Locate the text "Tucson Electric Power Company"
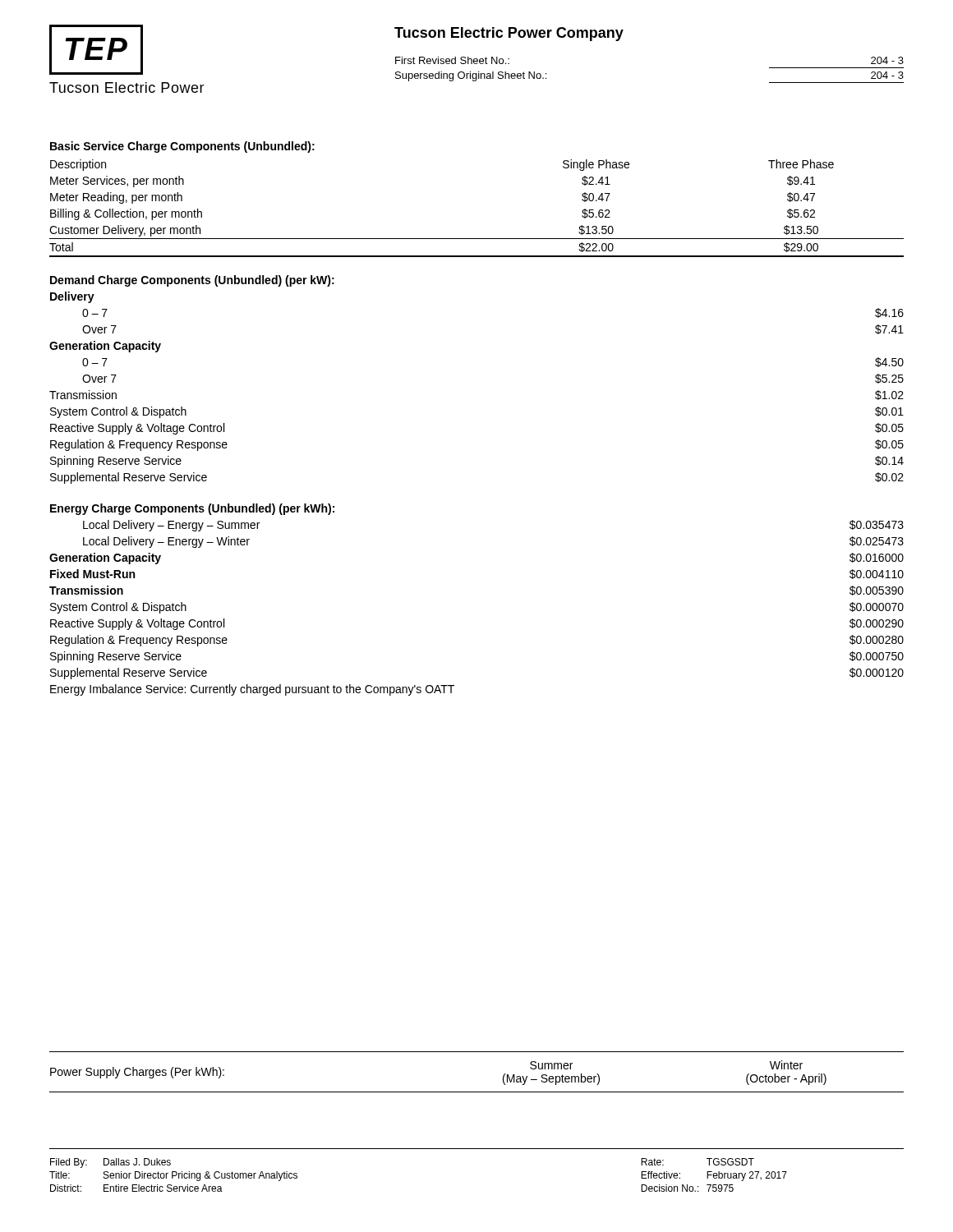Image resolution: width=953 pixels, height=1232 pixels. point(509,33)
